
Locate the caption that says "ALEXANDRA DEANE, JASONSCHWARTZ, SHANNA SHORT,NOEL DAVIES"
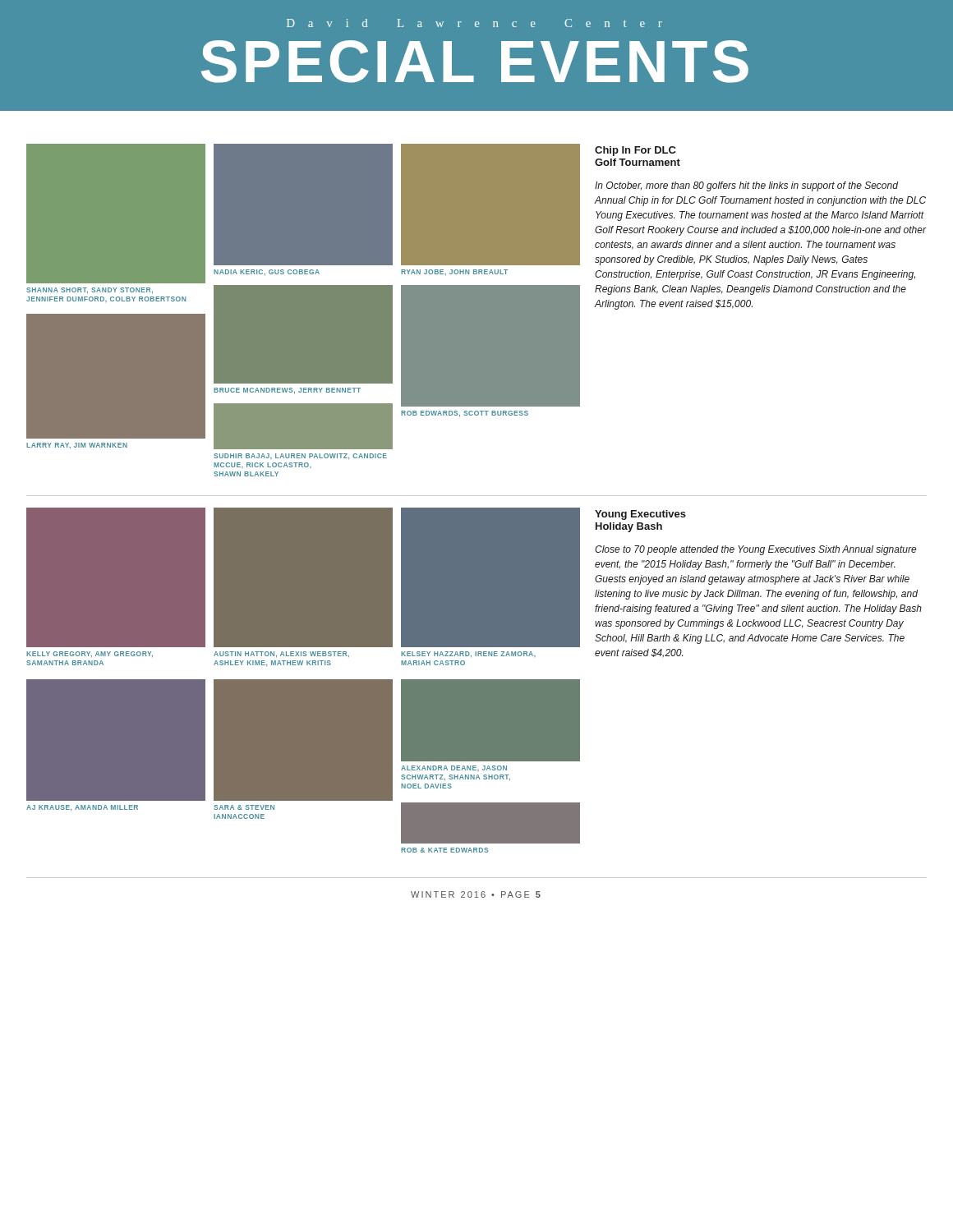pyautogui.click(x=456, y=777)
